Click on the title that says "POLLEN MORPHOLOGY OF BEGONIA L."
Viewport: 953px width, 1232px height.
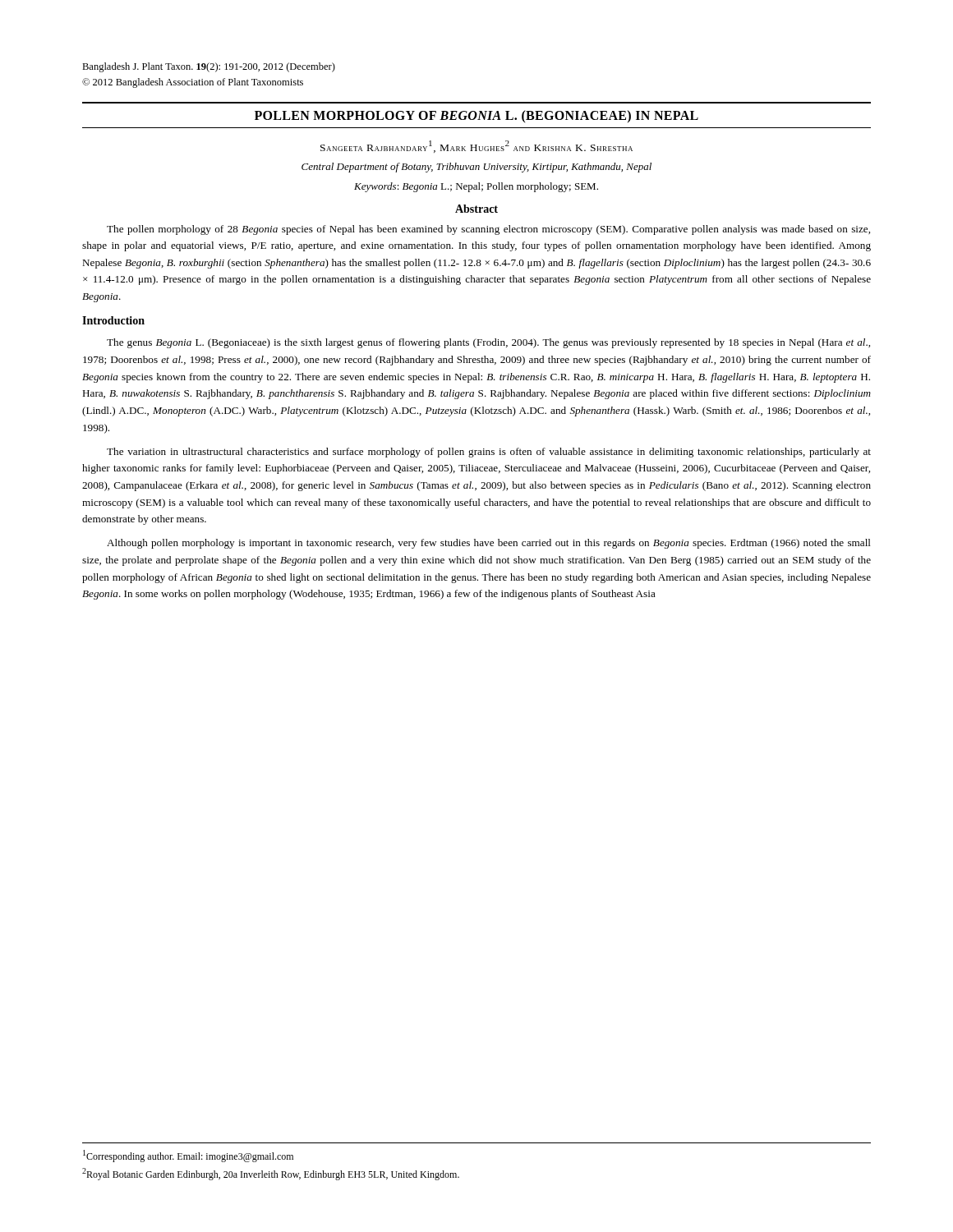476,115
